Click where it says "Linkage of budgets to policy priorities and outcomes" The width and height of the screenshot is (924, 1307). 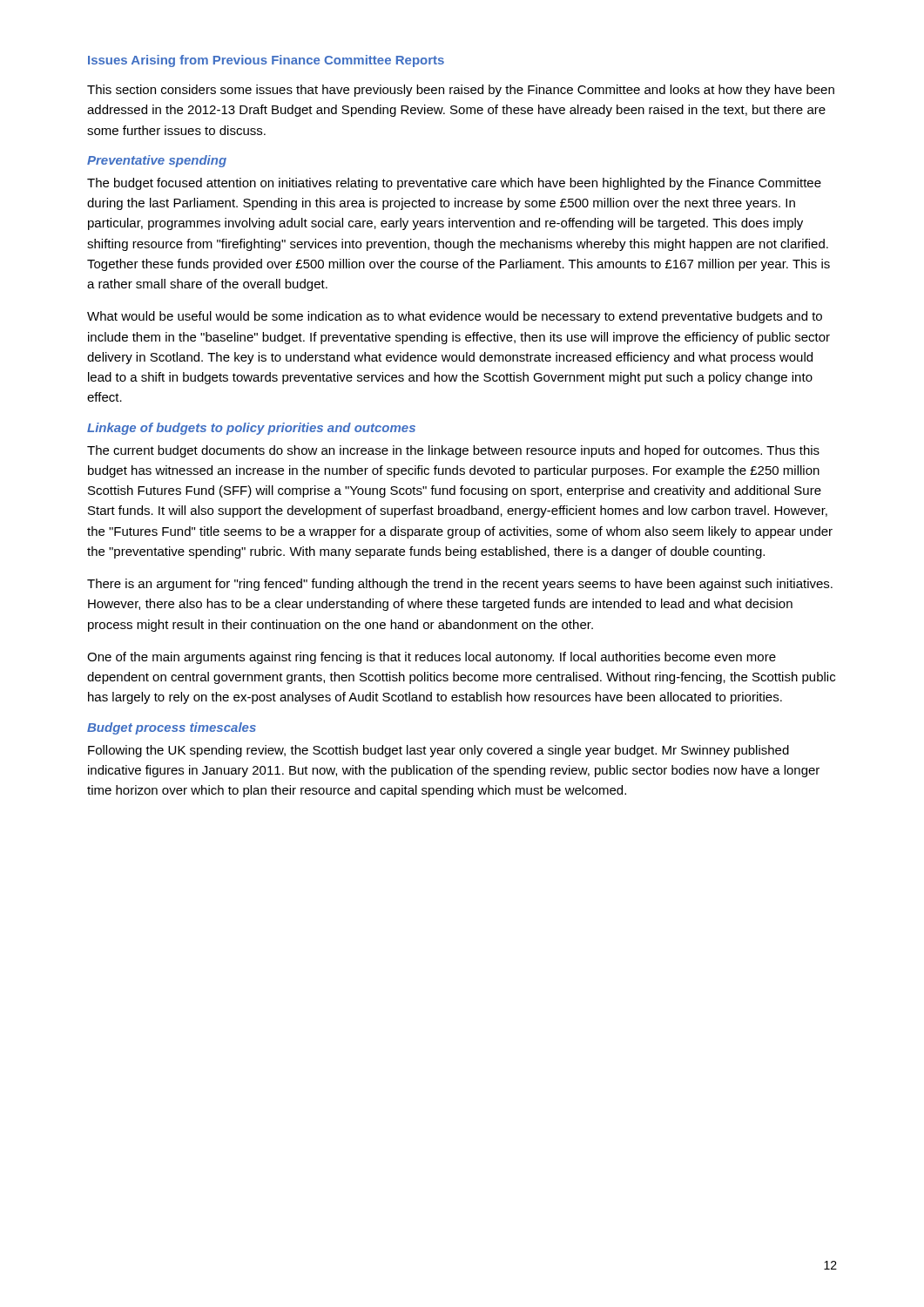[252, 427]
